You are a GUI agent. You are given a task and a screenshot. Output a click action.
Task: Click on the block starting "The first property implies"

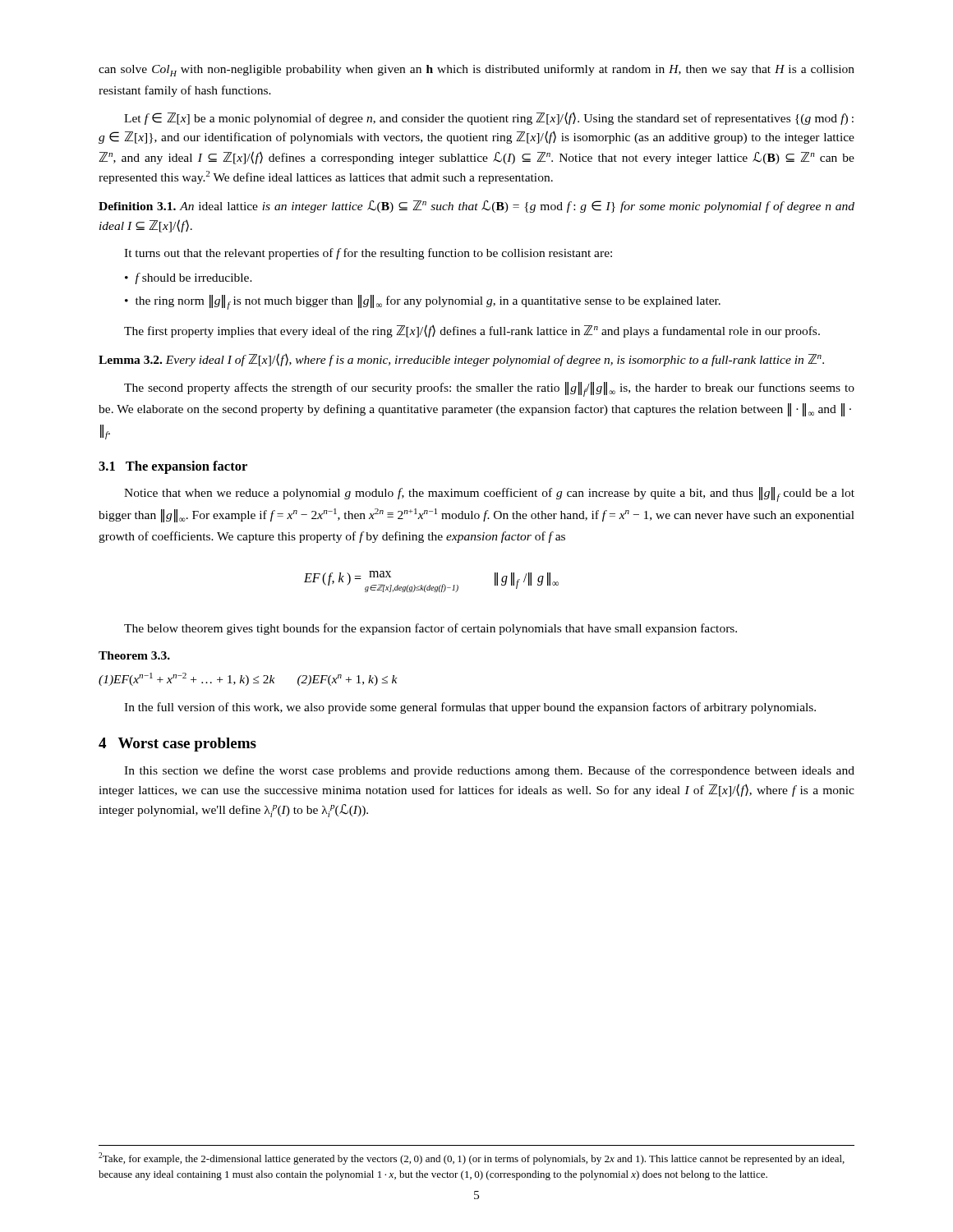coord(472,330)
